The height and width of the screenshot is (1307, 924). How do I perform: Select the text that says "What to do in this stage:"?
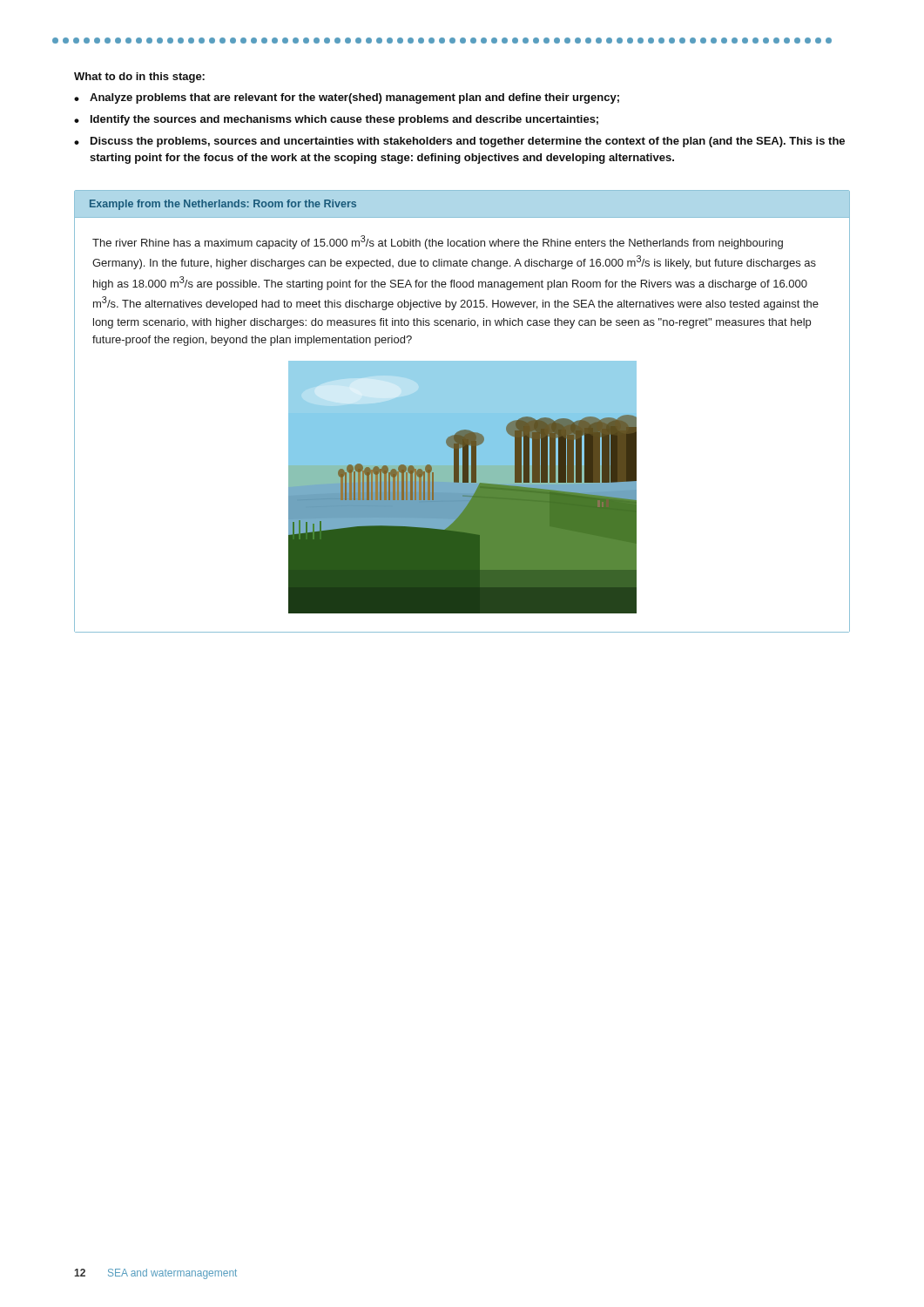tap(140, 76)
